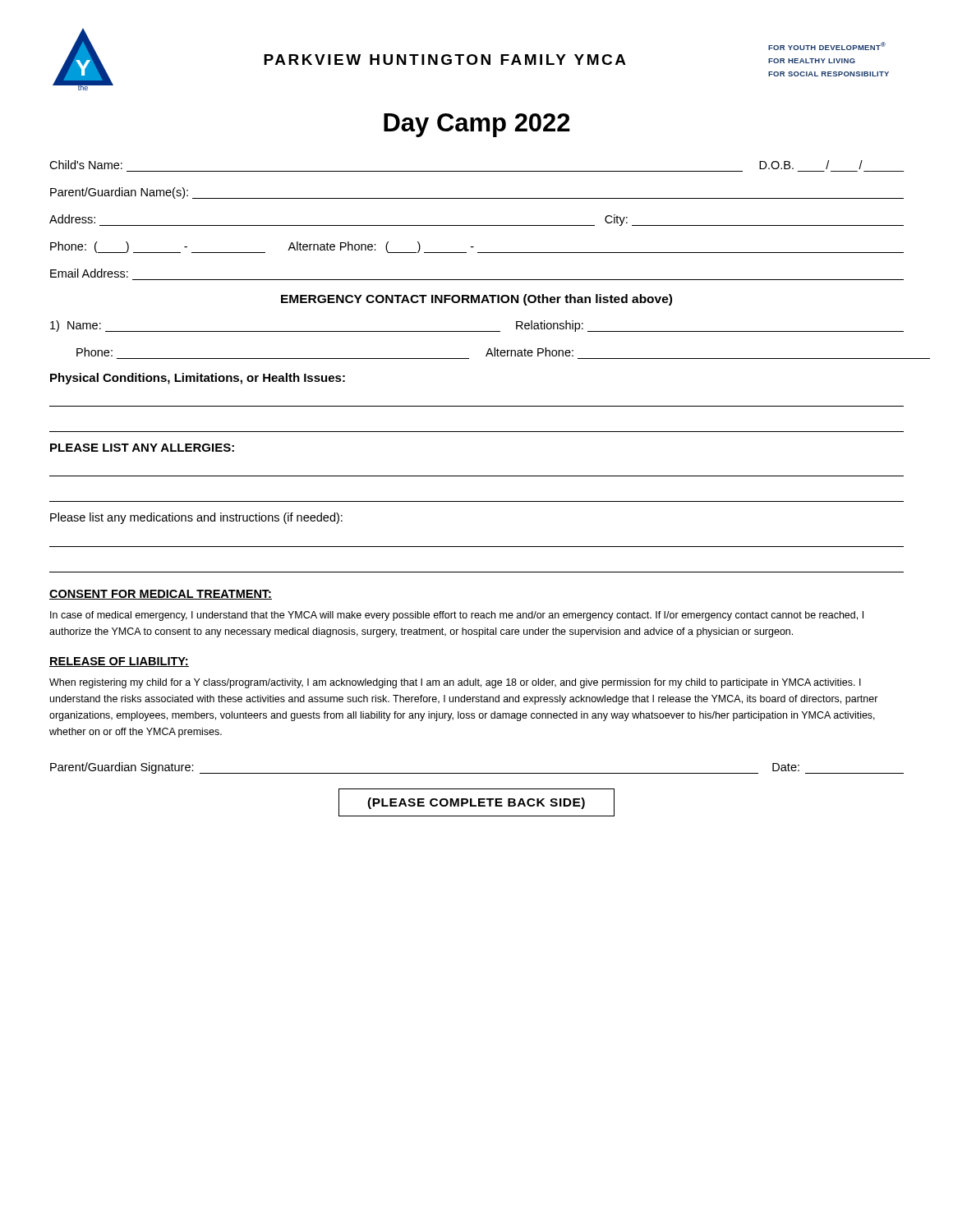The width and height of the screenshot is (953, 1232).
Task: Point to the element starting "Phone: ( ) - Alternate Phone: ( )"
Action: (476, 245)
